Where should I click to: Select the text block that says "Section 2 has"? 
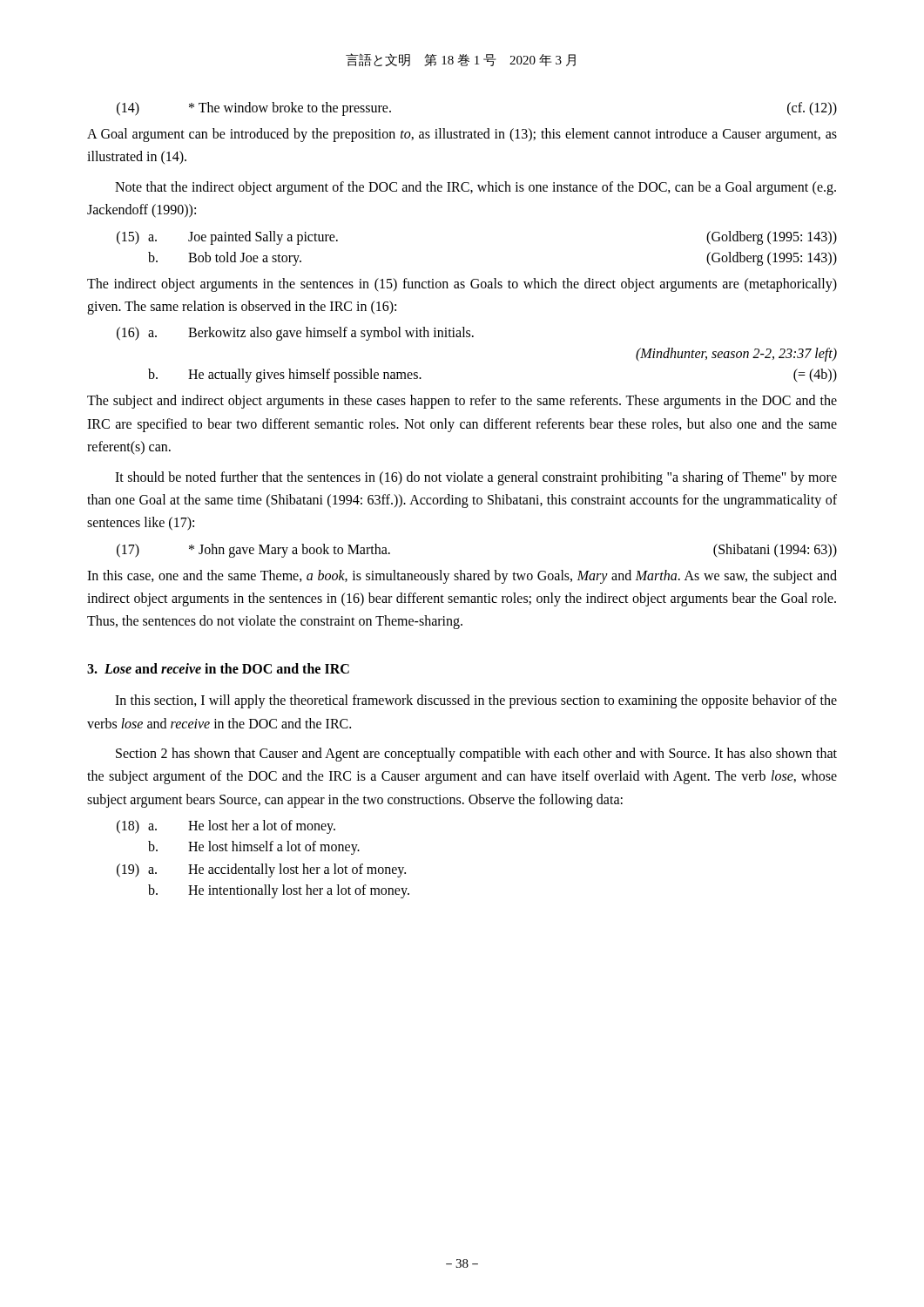tap(462, 776)
